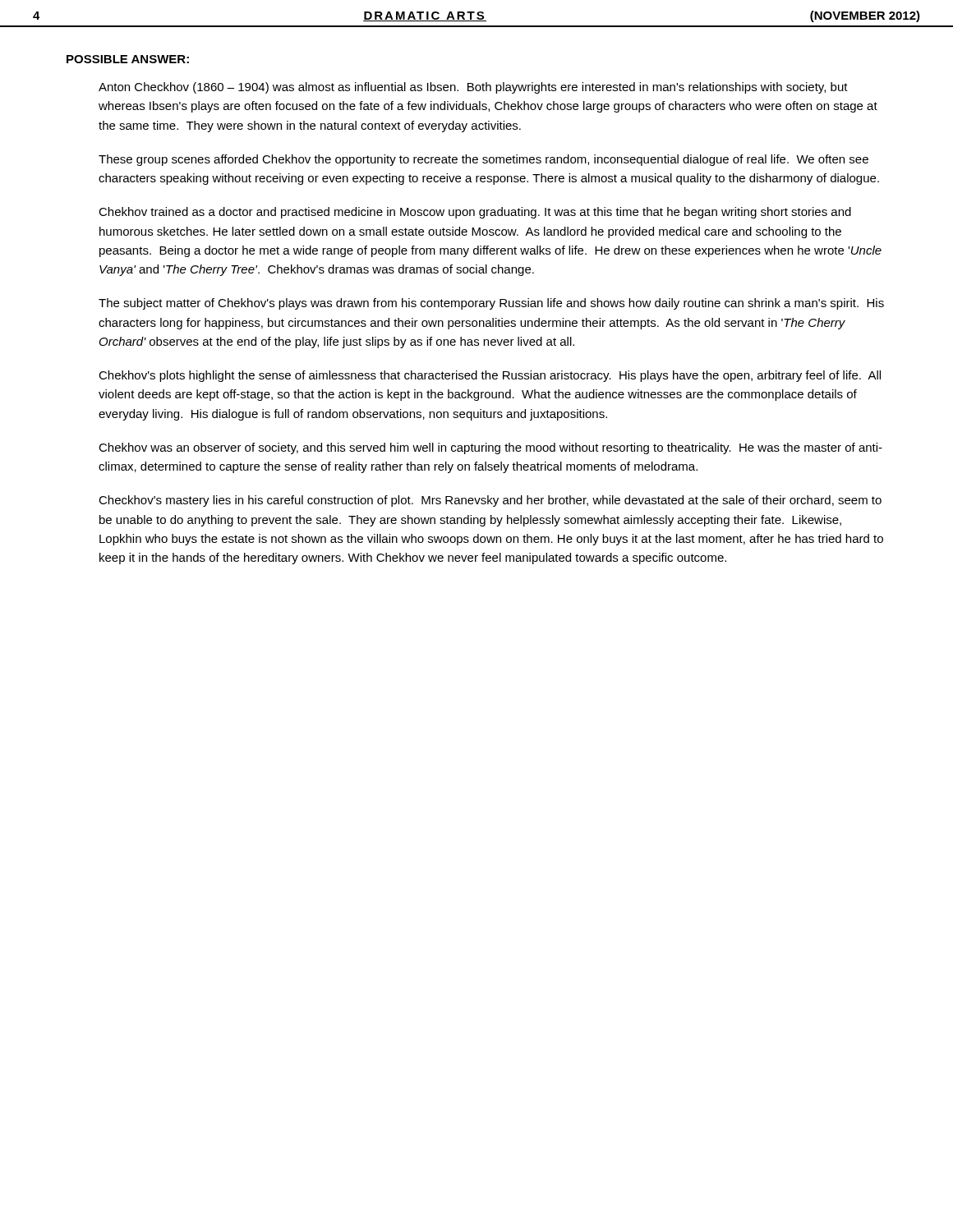Locate the block of text that opens with "Checkhov's mastery lies in his careful construction of"
This screenshot has width=953, height=1232.
pos(491,529)
